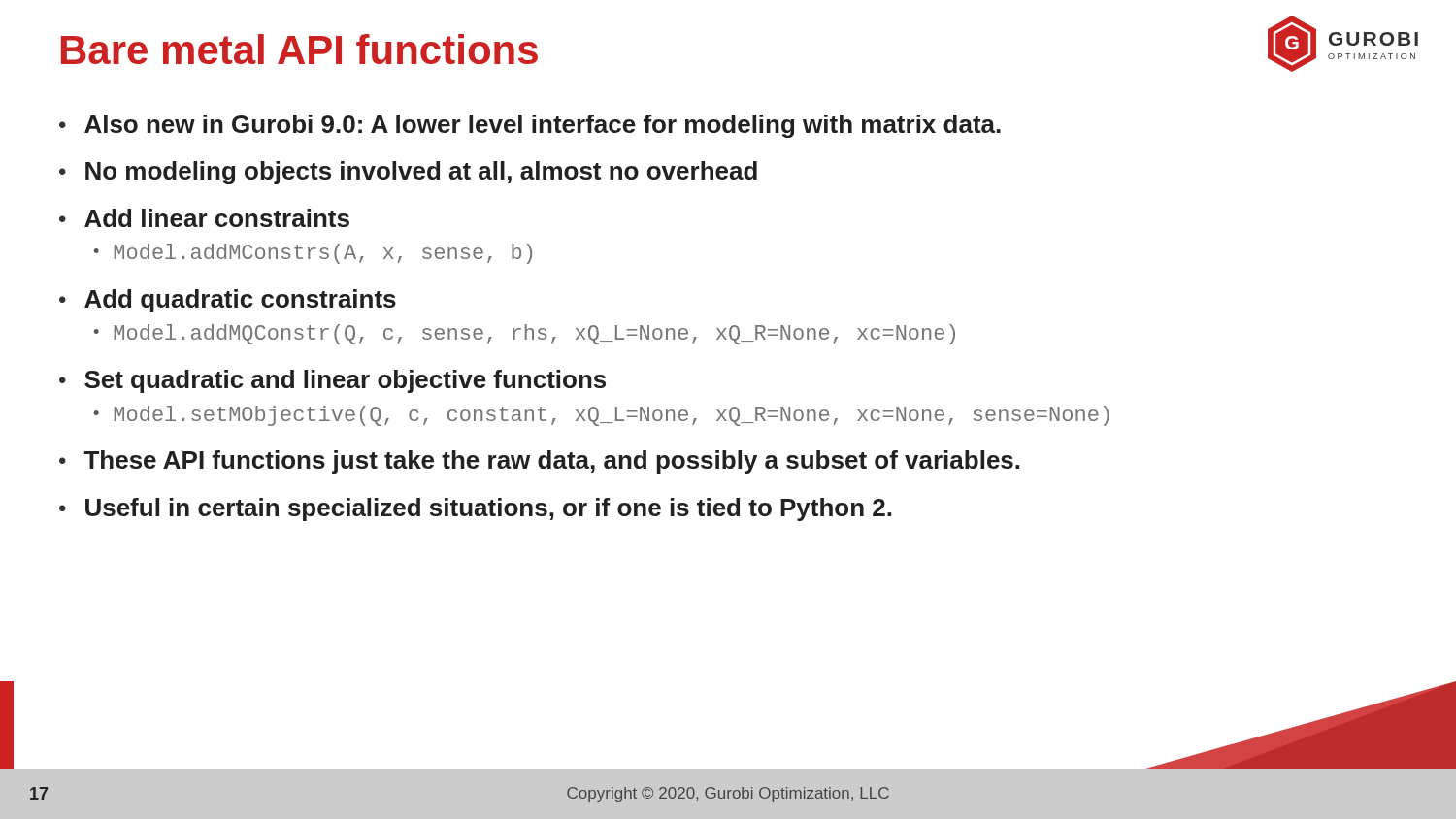Point to the element starting "• Model.addMConstrs(A, x, sense, b)"
The height and width of the screenshot is (819, 1456).
click(314, 255)
